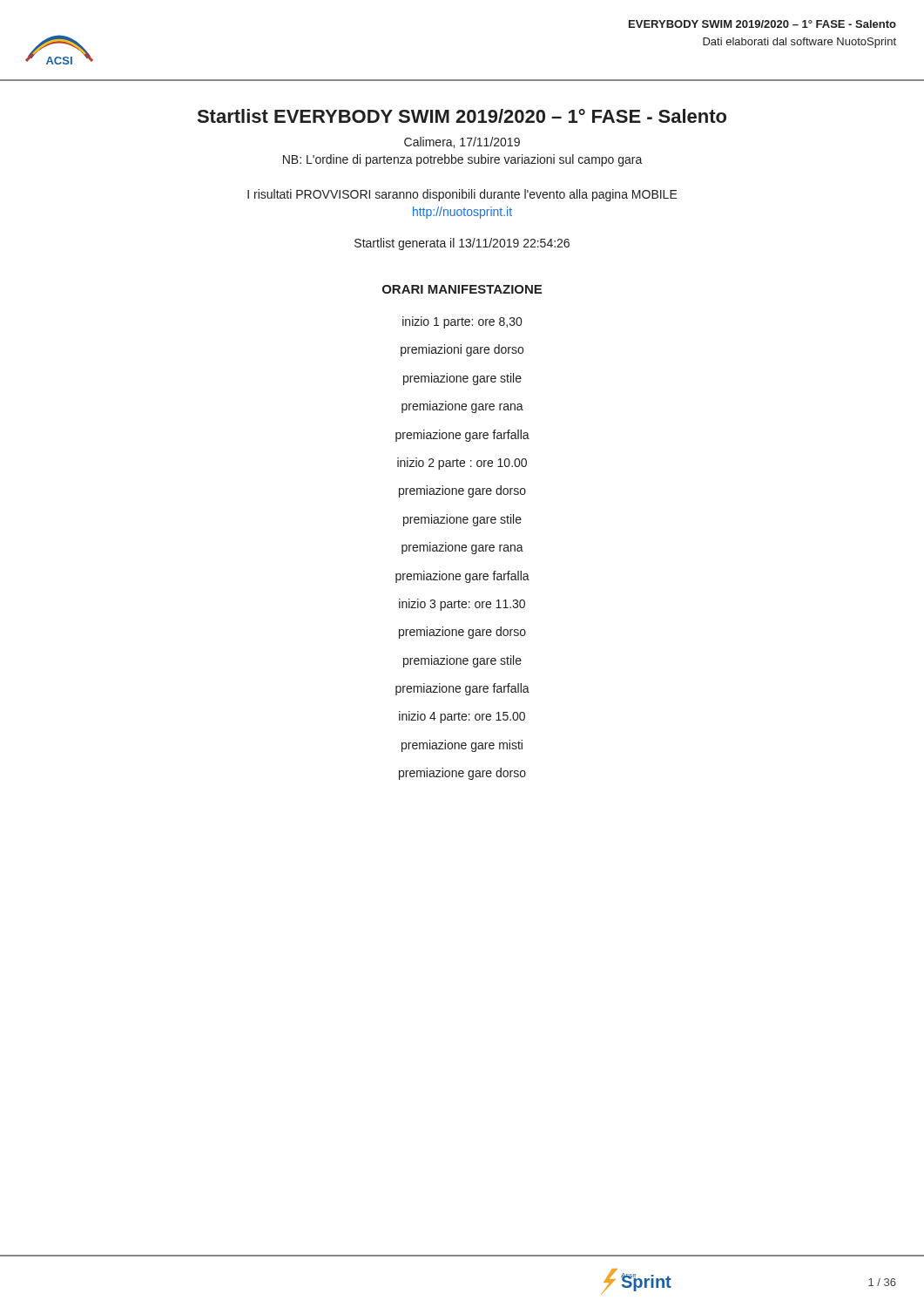
Task: Locate the section header that says "ORARI MANIFESTAZIONE"
Action: [x=462, y=289]
